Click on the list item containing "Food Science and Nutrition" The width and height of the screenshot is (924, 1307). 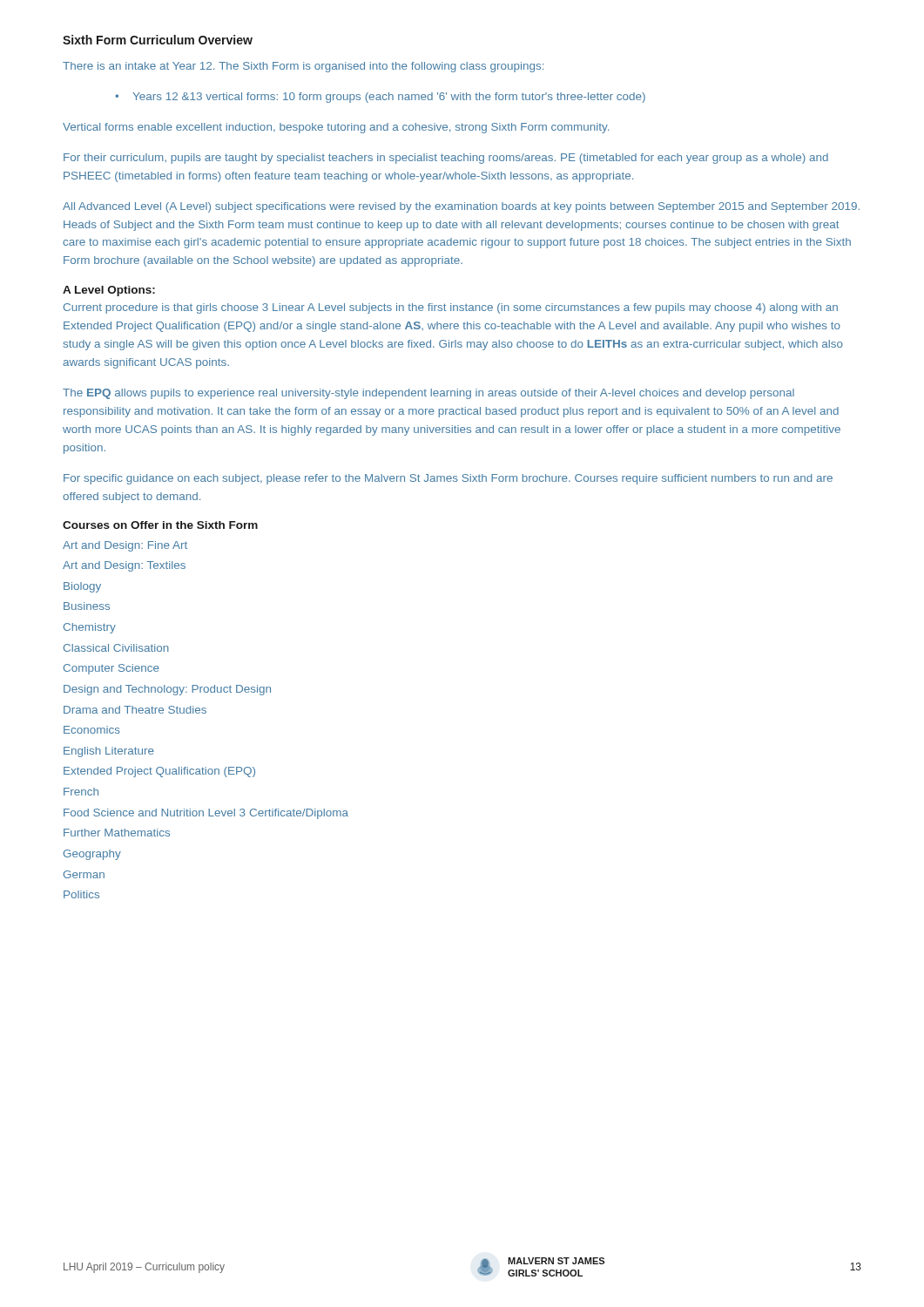[205, 812]
